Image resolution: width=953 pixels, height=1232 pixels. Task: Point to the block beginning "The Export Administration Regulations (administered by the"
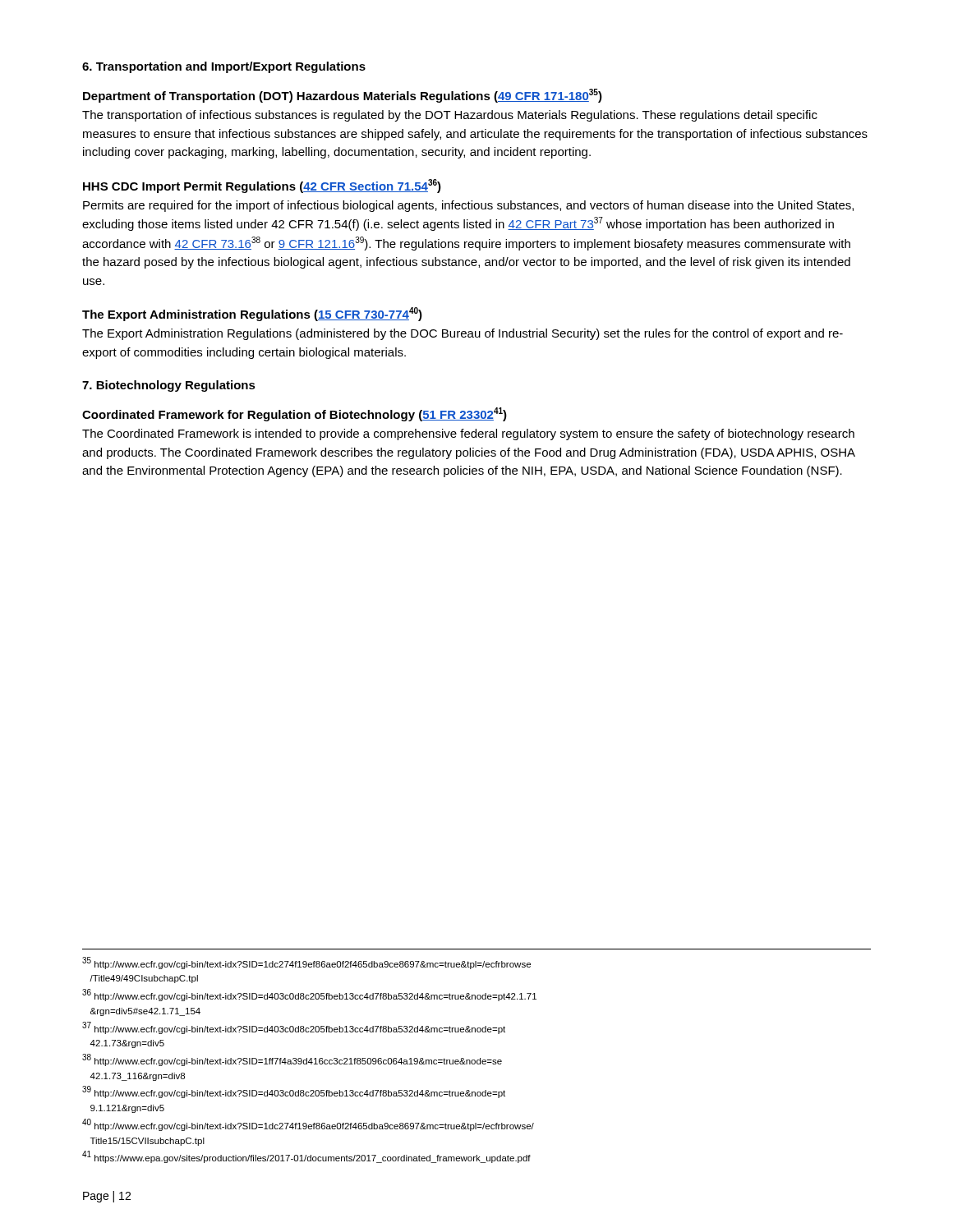pyautogui.click(x=476, y=343)
